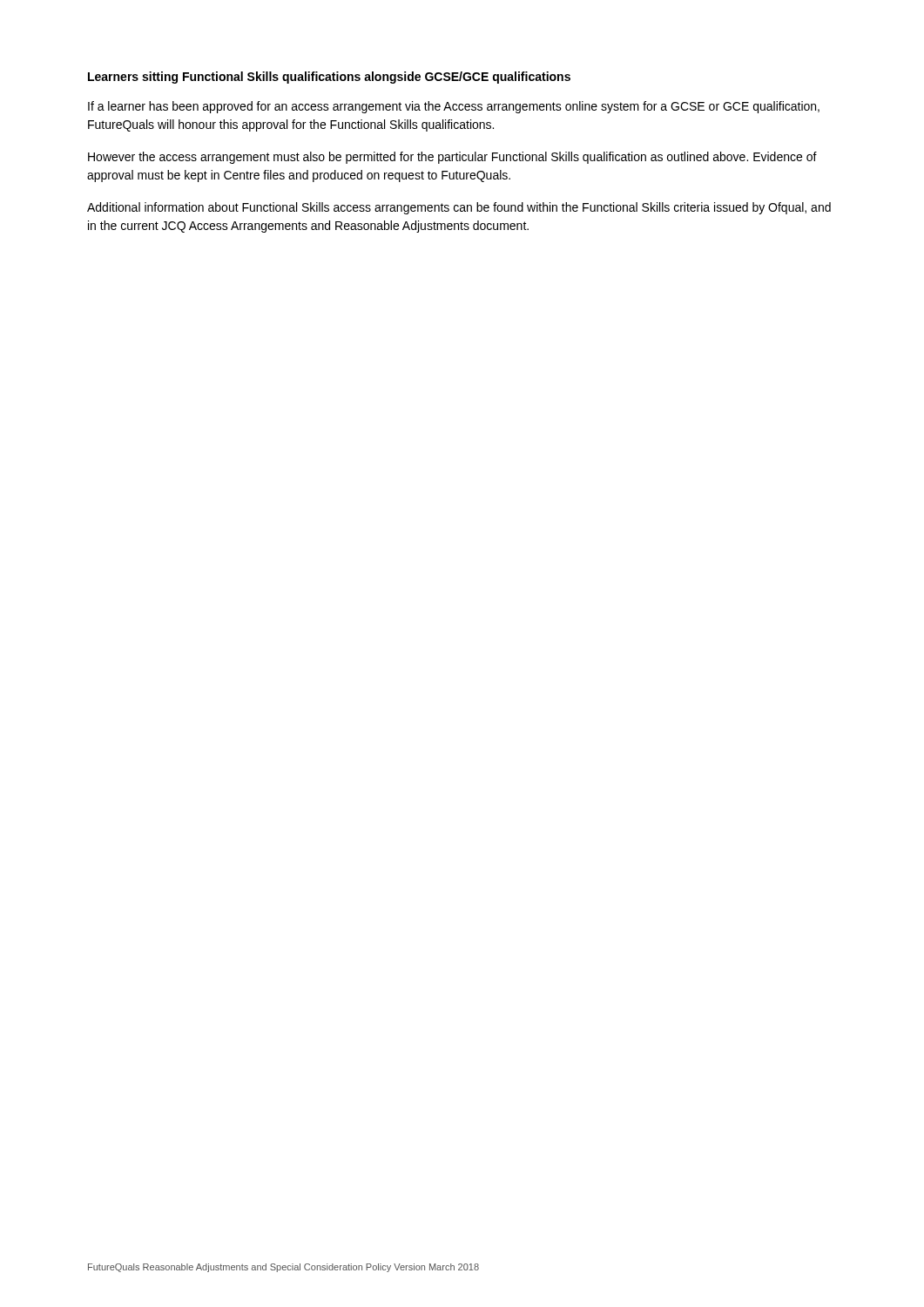Find the block on this page that starts "Additional information about Functional Skills access arrangements can"

pyautogui.click(x=459, y=217)
